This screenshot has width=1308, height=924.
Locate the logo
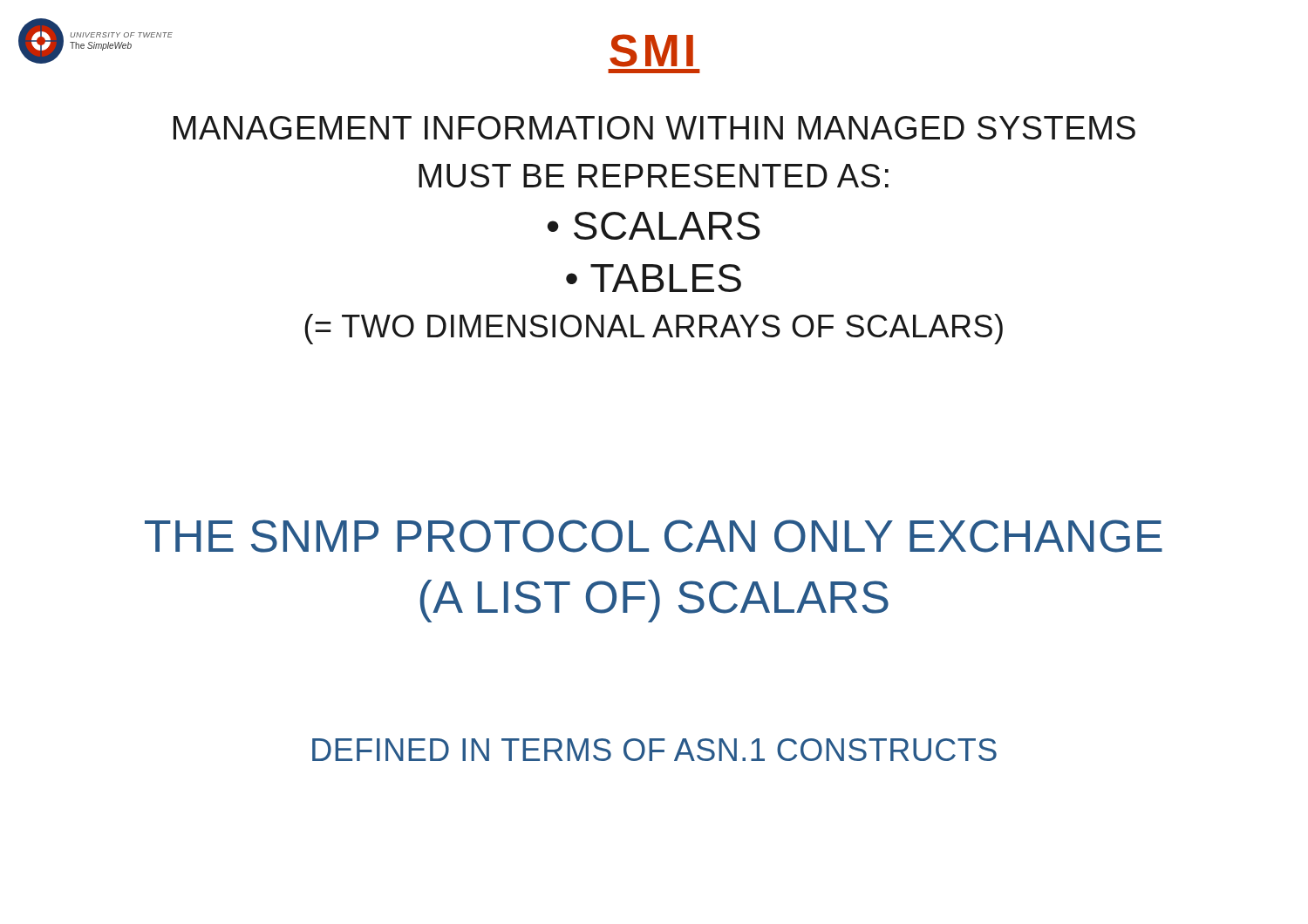point(95,41)
